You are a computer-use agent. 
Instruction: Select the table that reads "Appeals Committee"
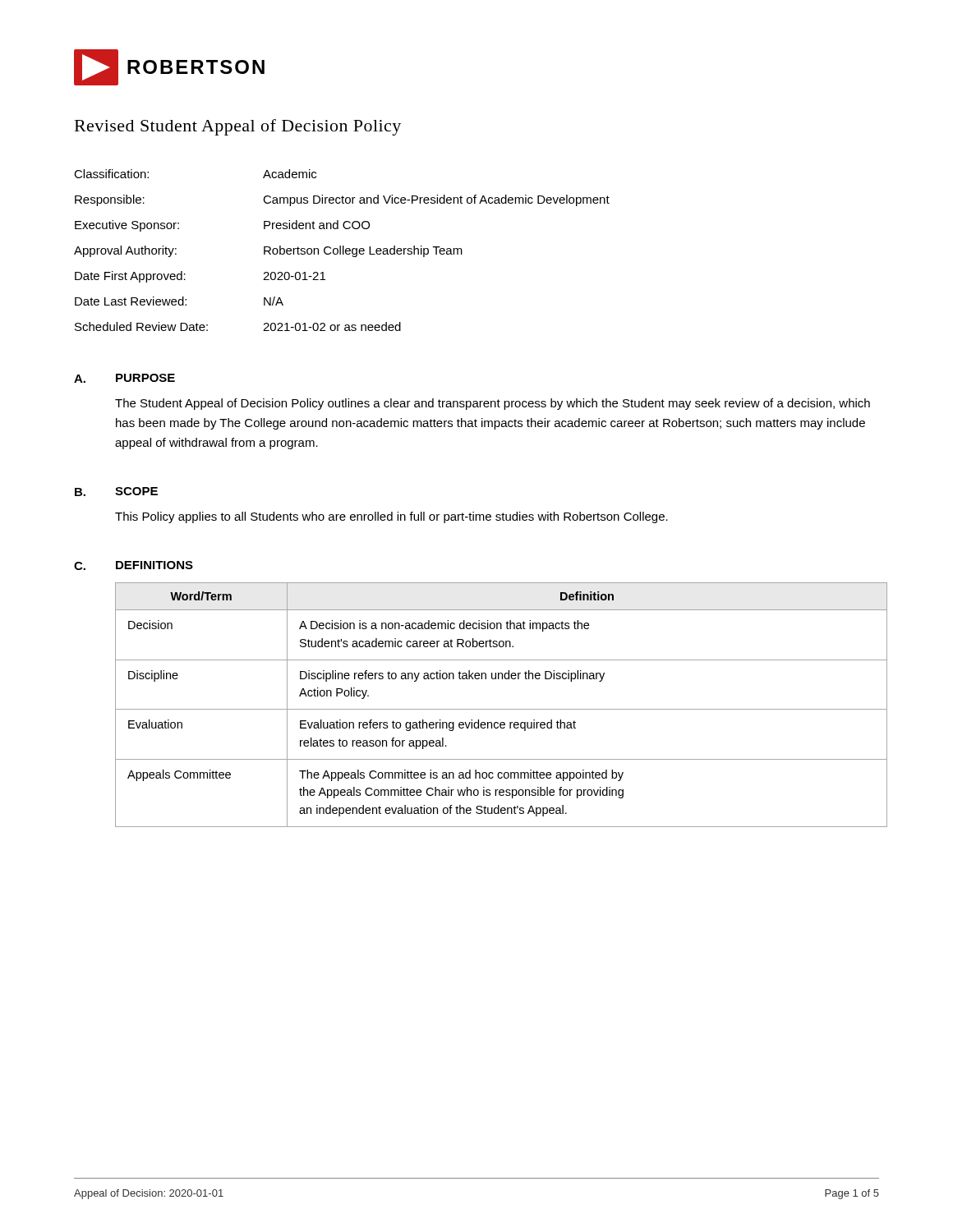497,705
